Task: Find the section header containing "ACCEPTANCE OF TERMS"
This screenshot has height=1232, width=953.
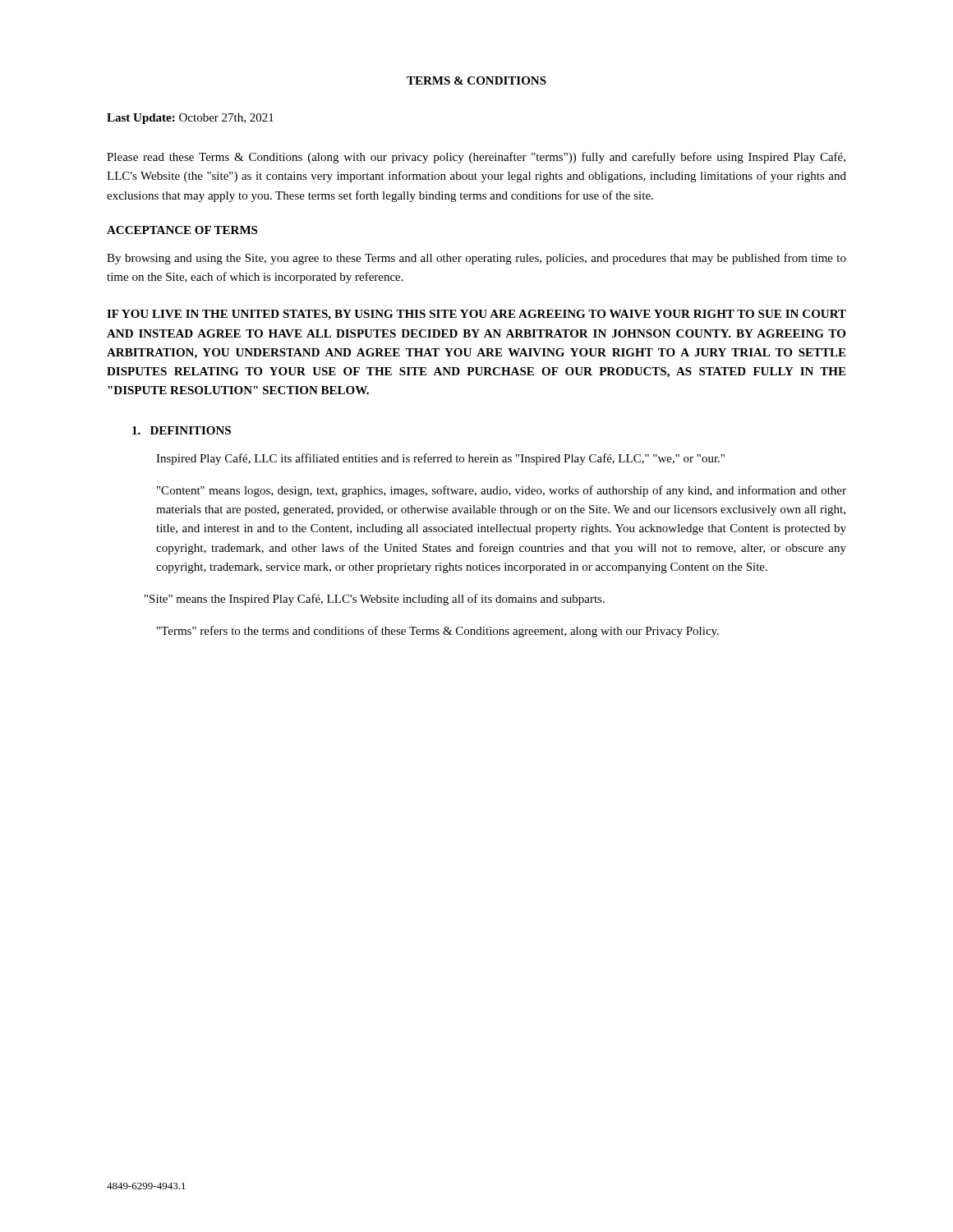Action: coord(182,230)
